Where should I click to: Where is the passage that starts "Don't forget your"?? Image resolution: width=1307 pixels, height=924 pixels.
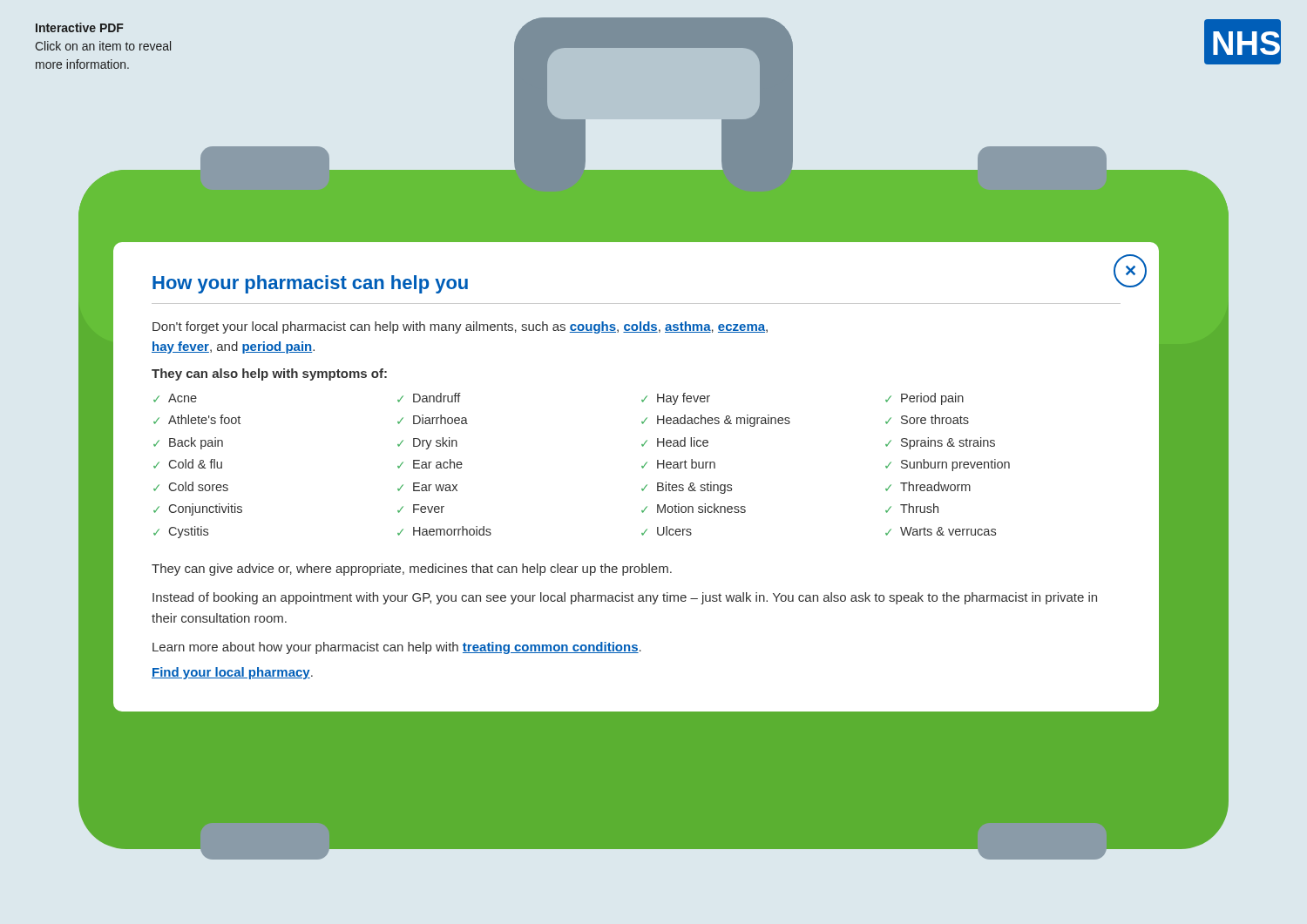tap(460, 336)
